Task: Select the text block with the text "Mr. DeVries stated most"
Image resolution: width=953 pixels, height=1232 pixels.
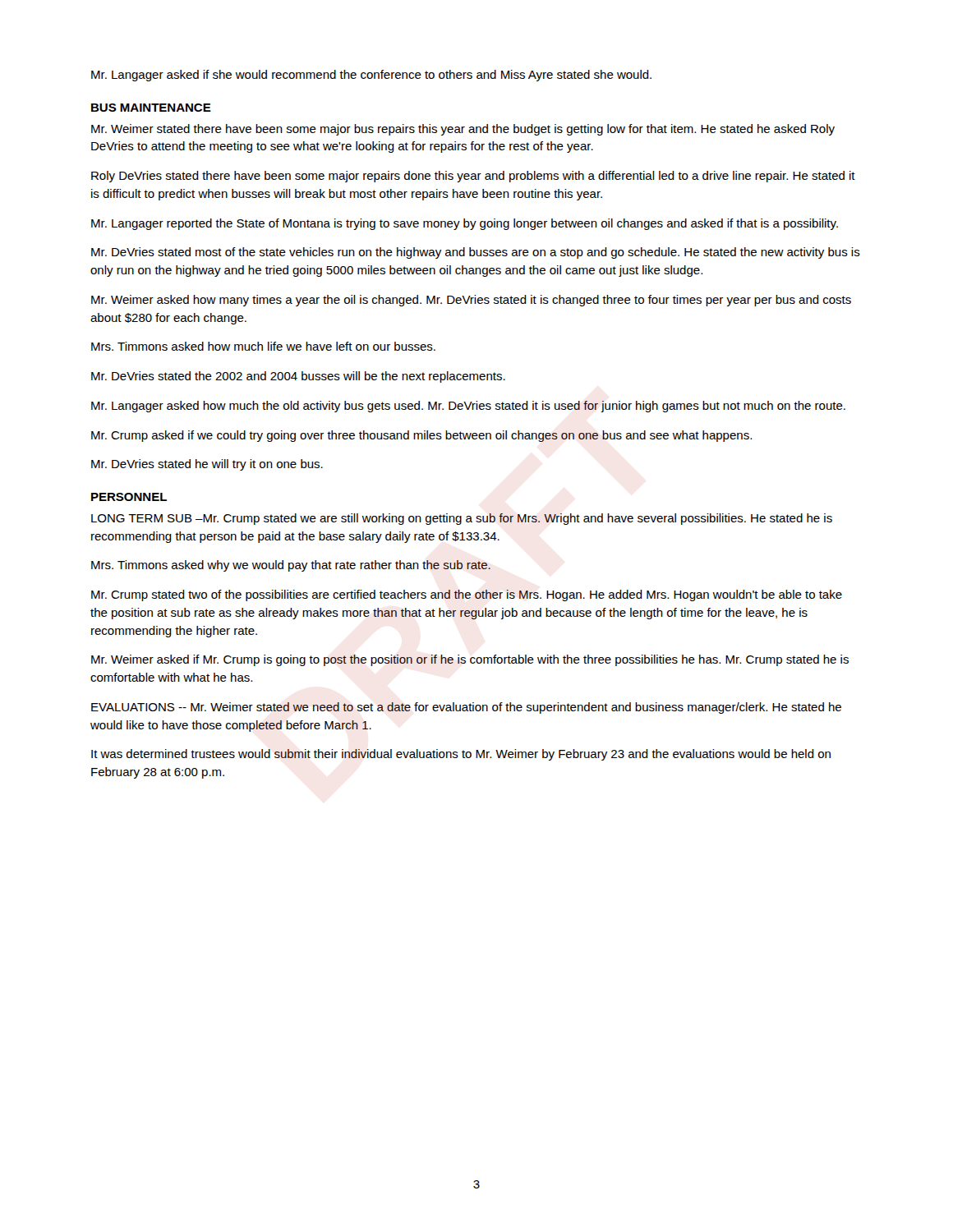Action: 475,261
